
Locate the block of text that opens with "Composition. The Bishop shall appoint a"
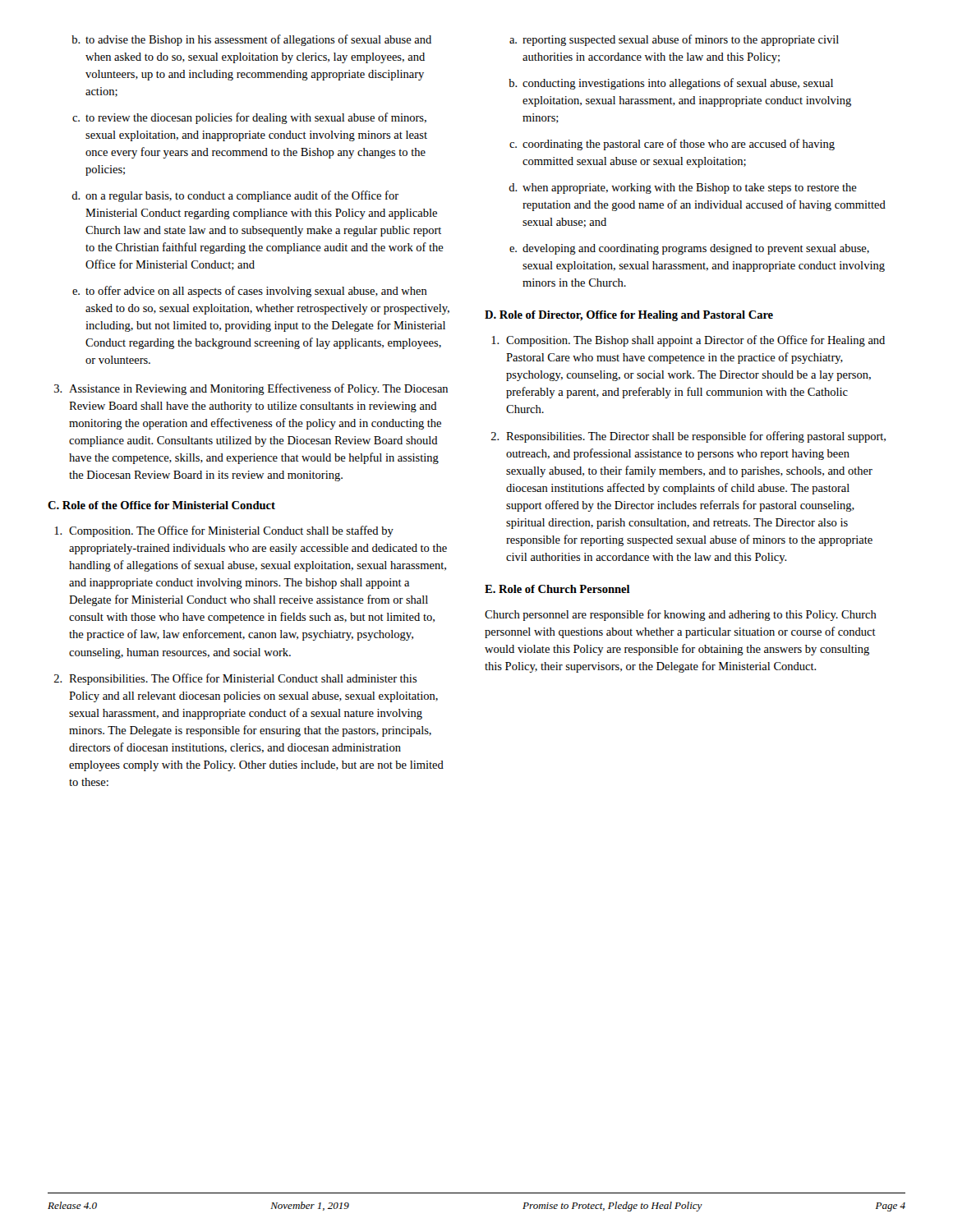point(686,375)
